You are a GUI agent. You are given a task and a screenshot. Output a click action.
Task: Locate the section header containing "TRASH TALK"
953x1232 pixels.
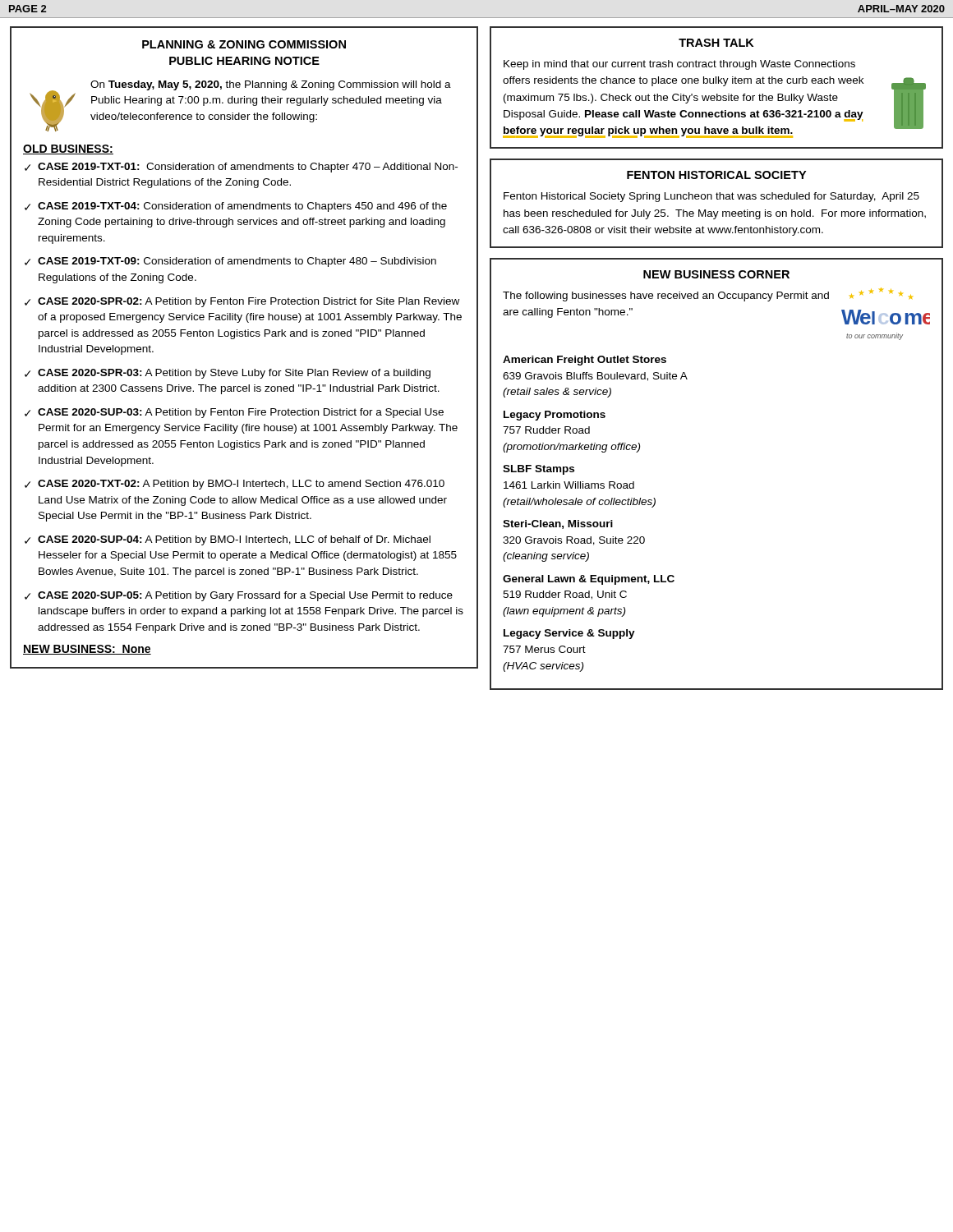[x=716, y=43]
